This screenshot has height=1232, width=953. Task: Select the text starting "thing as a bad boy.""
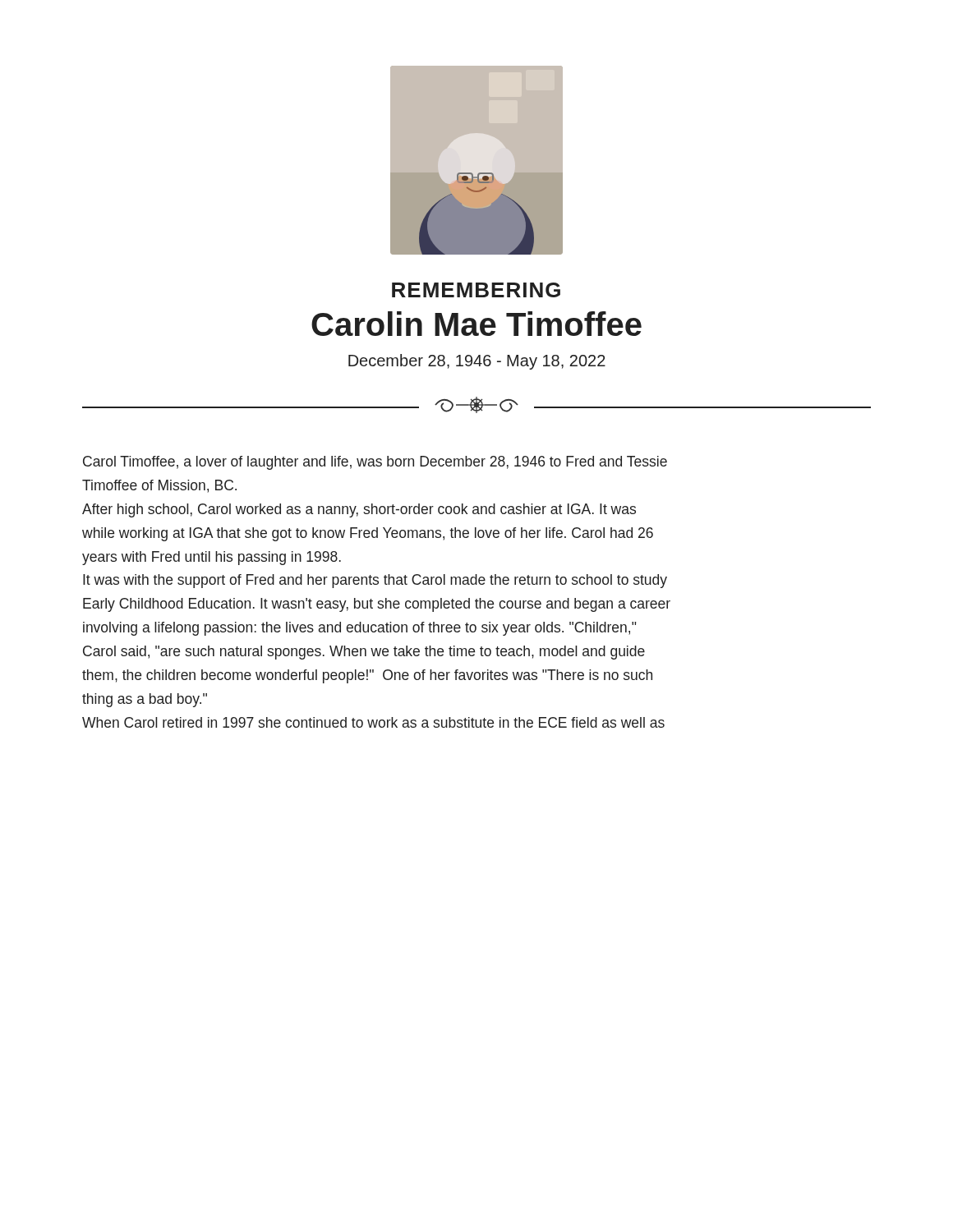click(145, 699)
